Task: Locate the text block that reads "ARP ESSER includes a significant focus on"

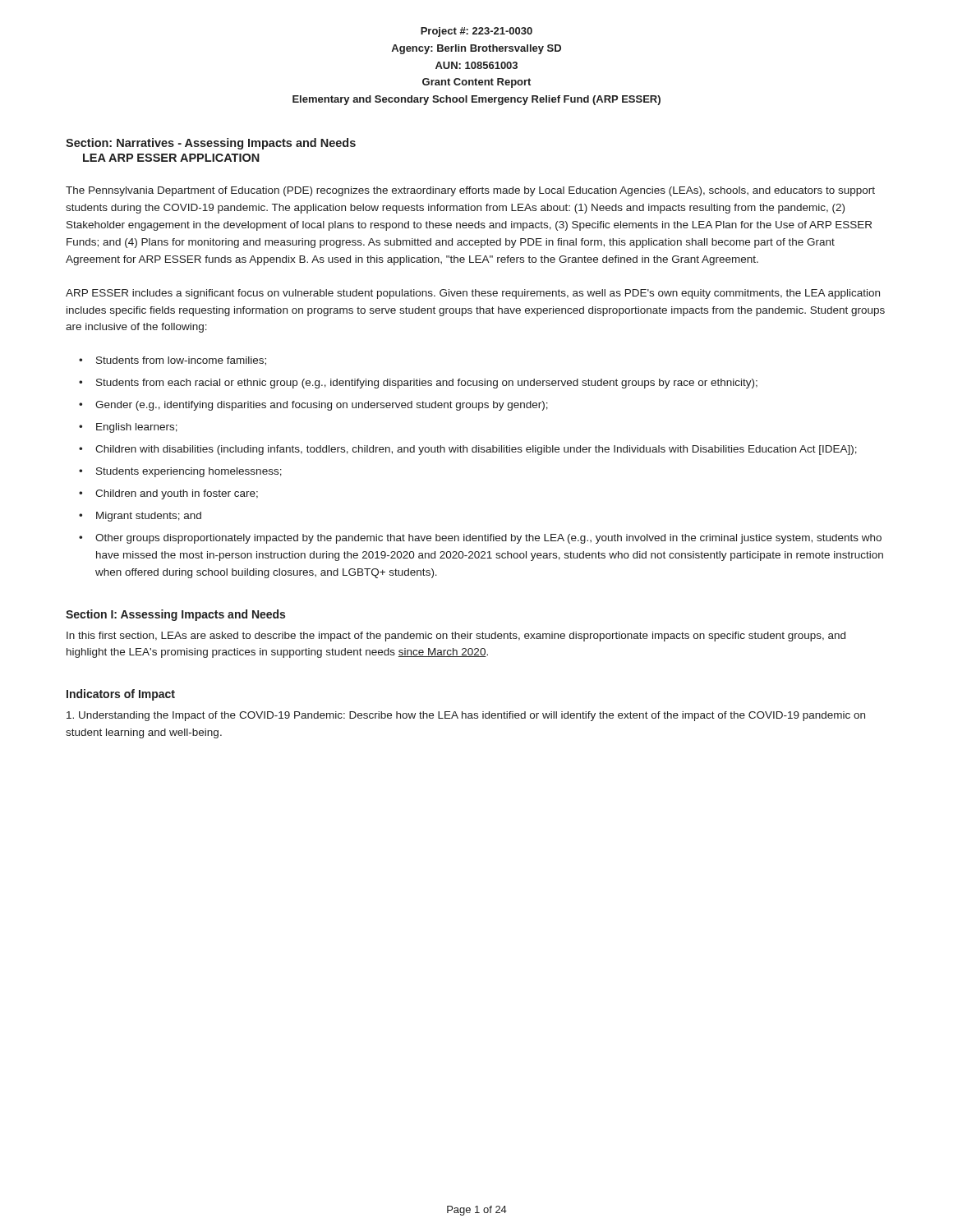Action: tap(475, 310)
